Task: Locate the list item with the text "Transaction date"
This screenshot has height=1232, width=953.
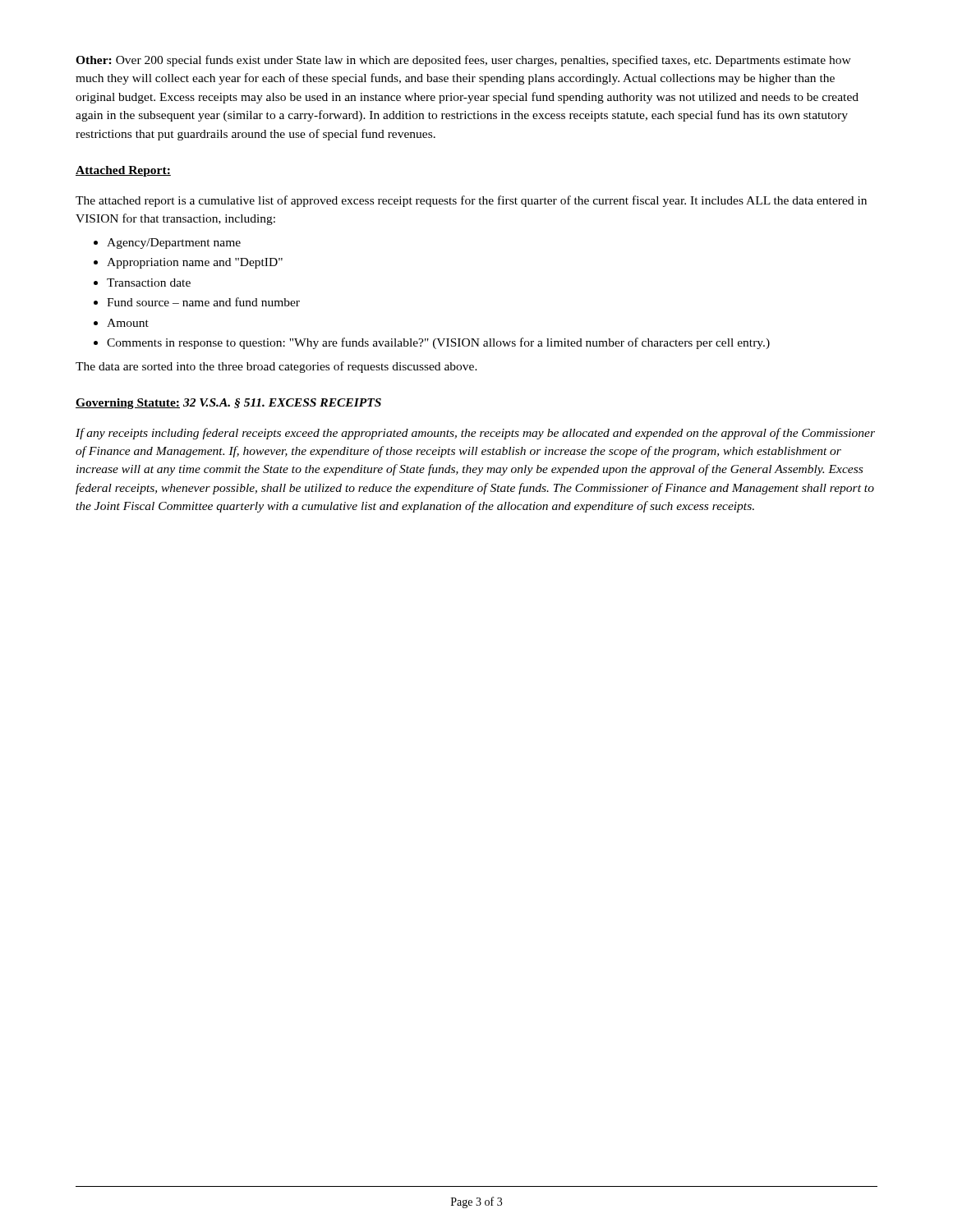Action: [149, 282]
